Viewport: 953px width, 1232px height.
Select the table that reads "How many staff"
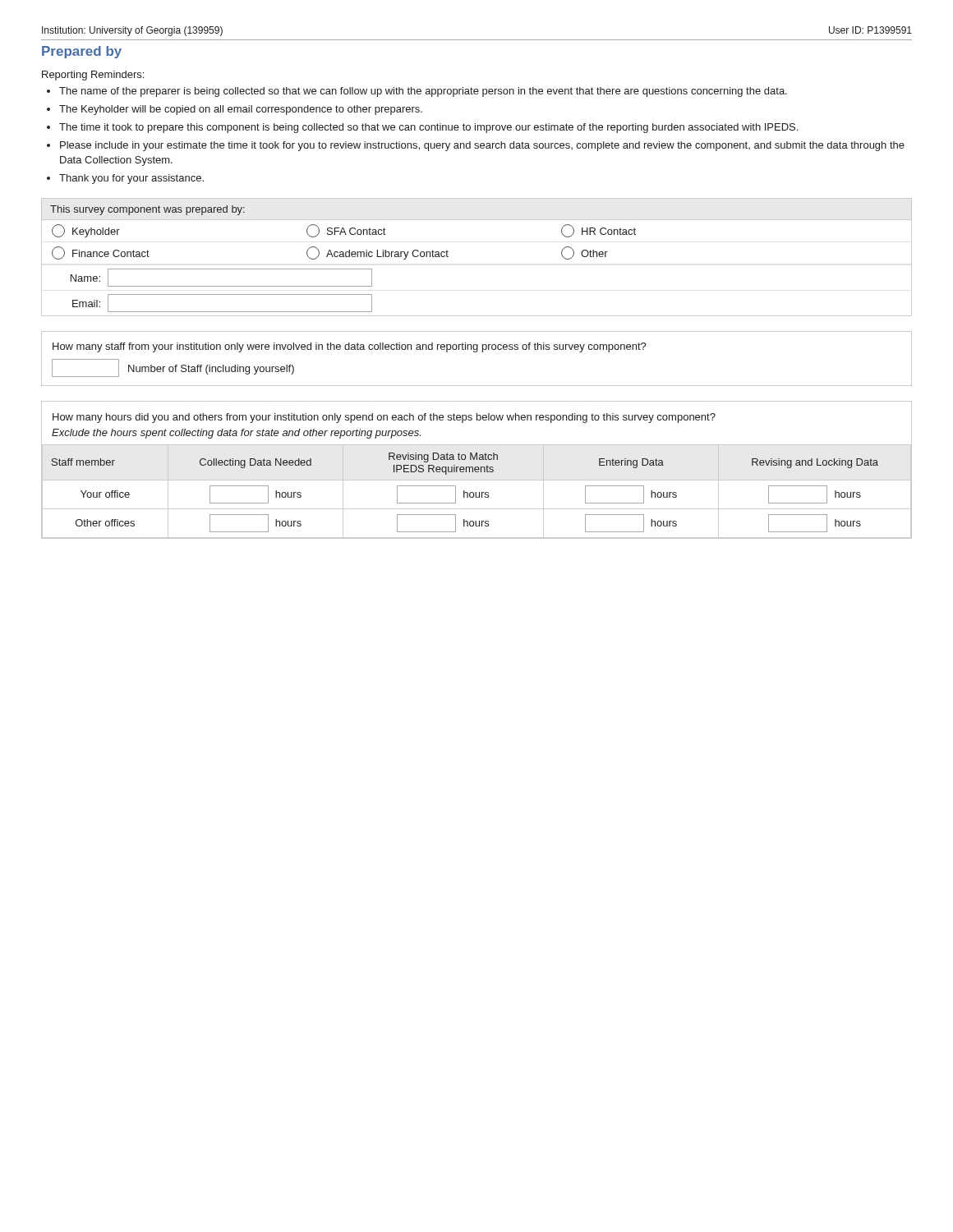(x=476, y=359)
